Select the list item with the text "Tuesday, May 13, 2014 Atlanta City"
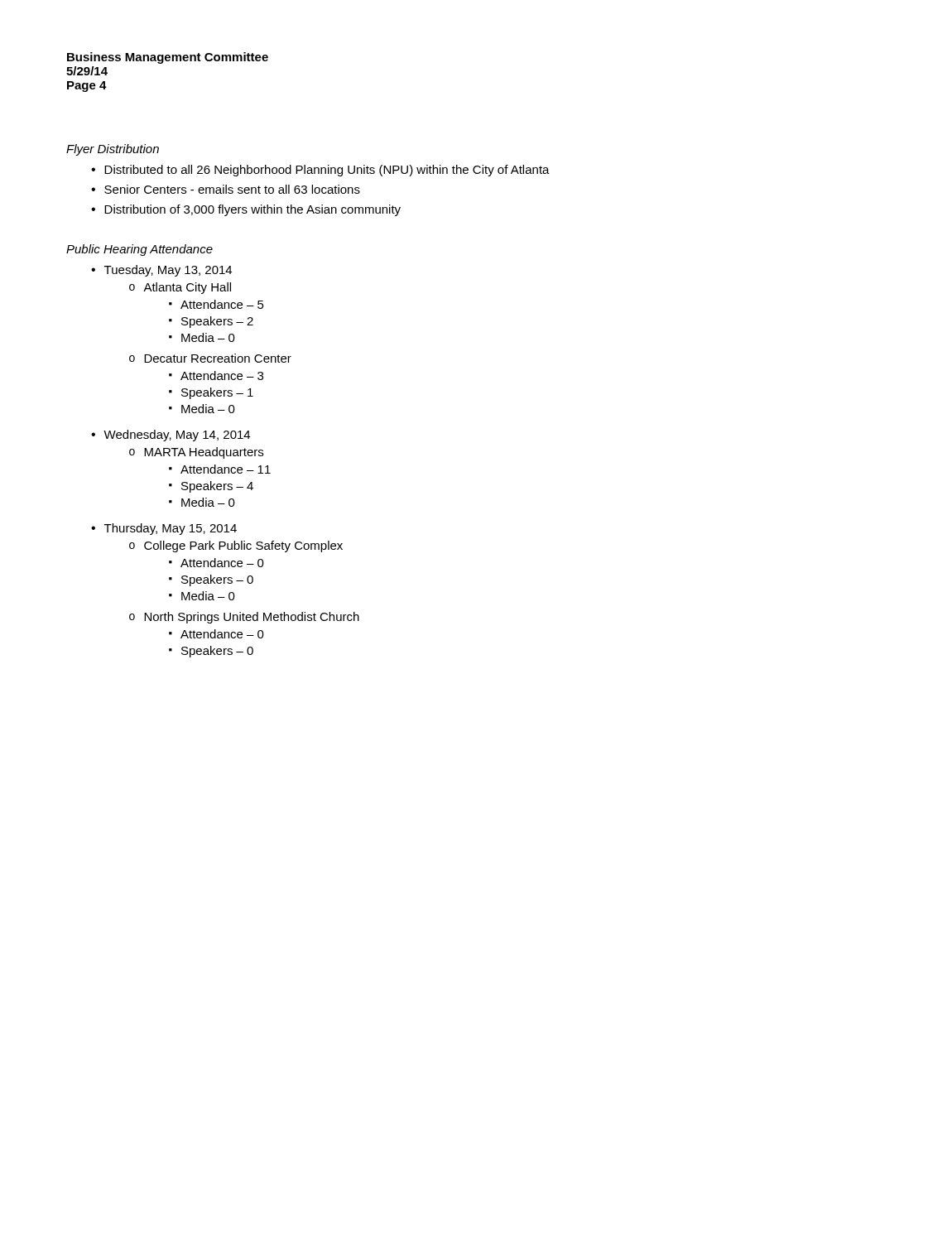Screen dimensions: 1242x952 [168, 271]
